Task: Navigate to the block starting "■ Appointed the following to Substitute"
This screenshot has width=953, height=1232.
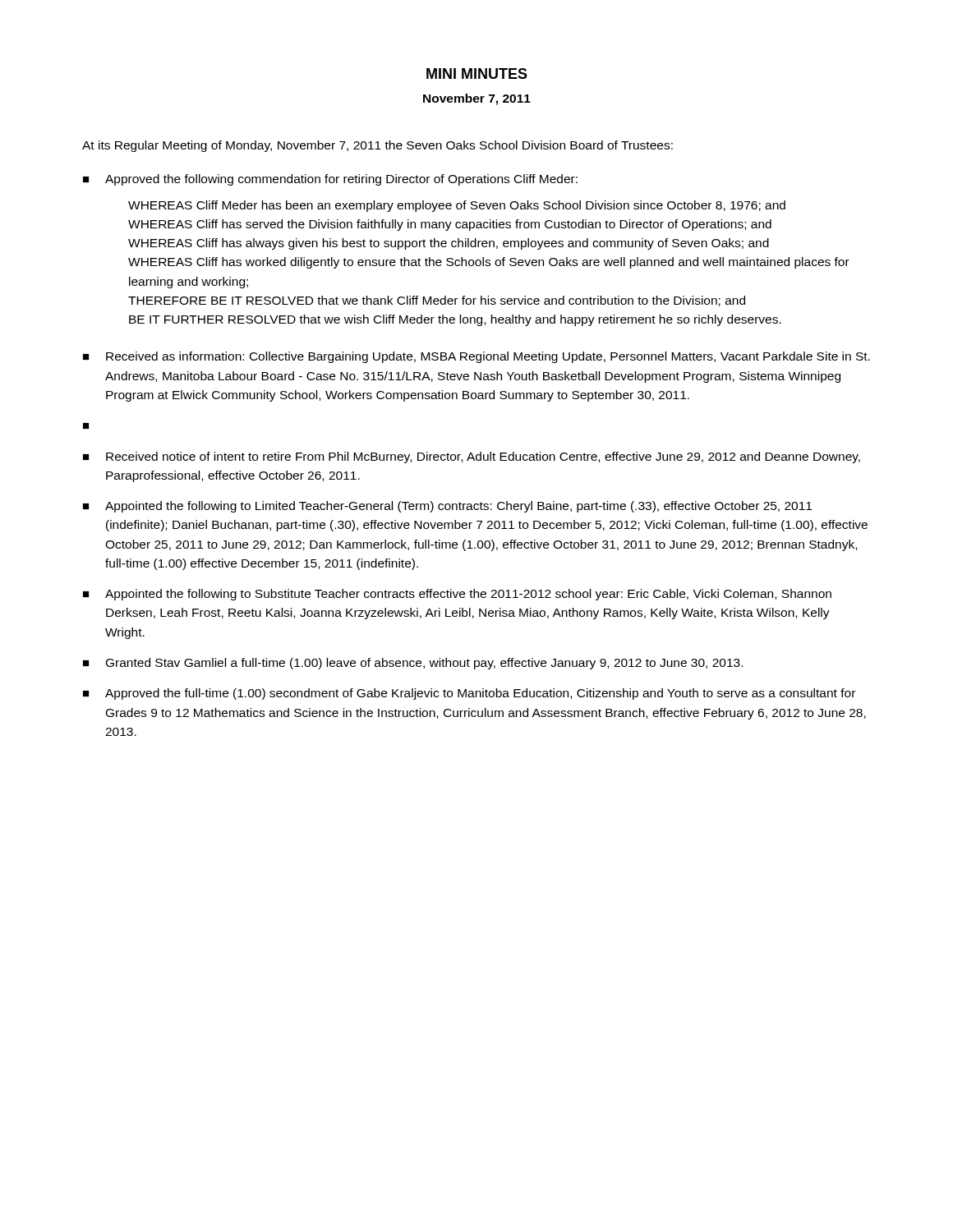Action: tap(476, 613)
